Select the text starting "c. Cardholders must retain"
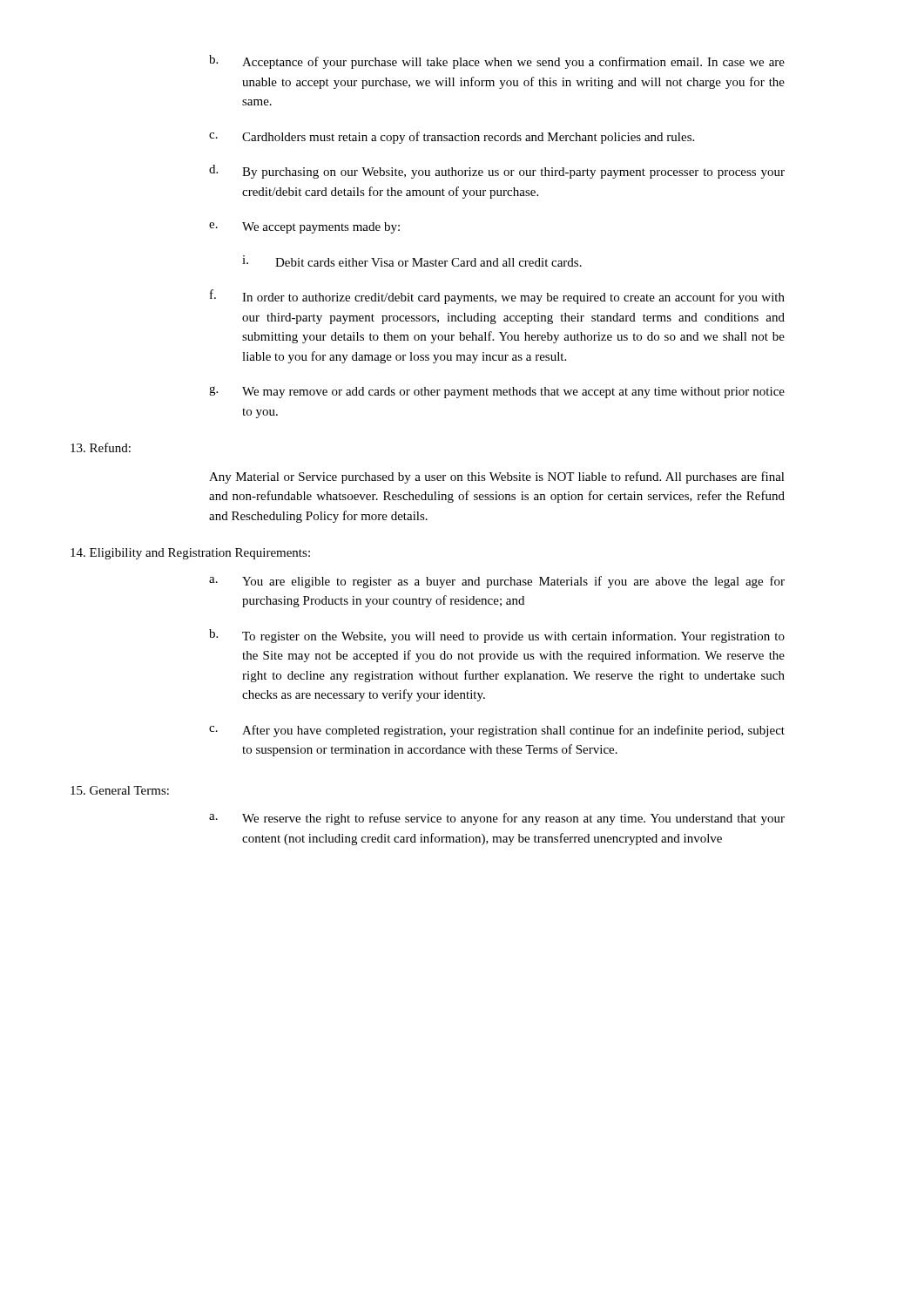 [x=497, y=137]
